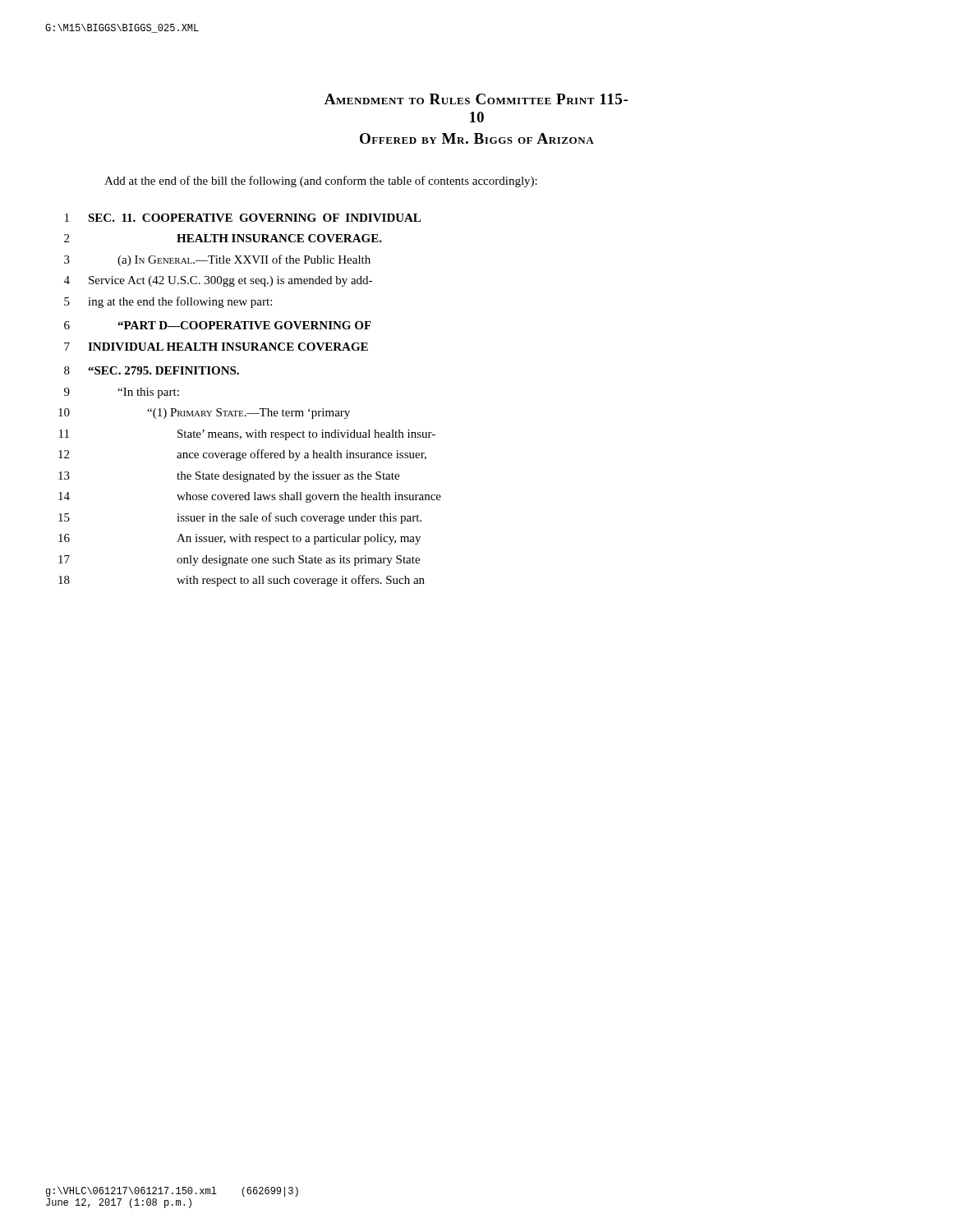Click the passage that begins "10 “(1) Primary State.—The"
Image resolution: width=953 pixels, height=1232 pixels.
point(204,414)
